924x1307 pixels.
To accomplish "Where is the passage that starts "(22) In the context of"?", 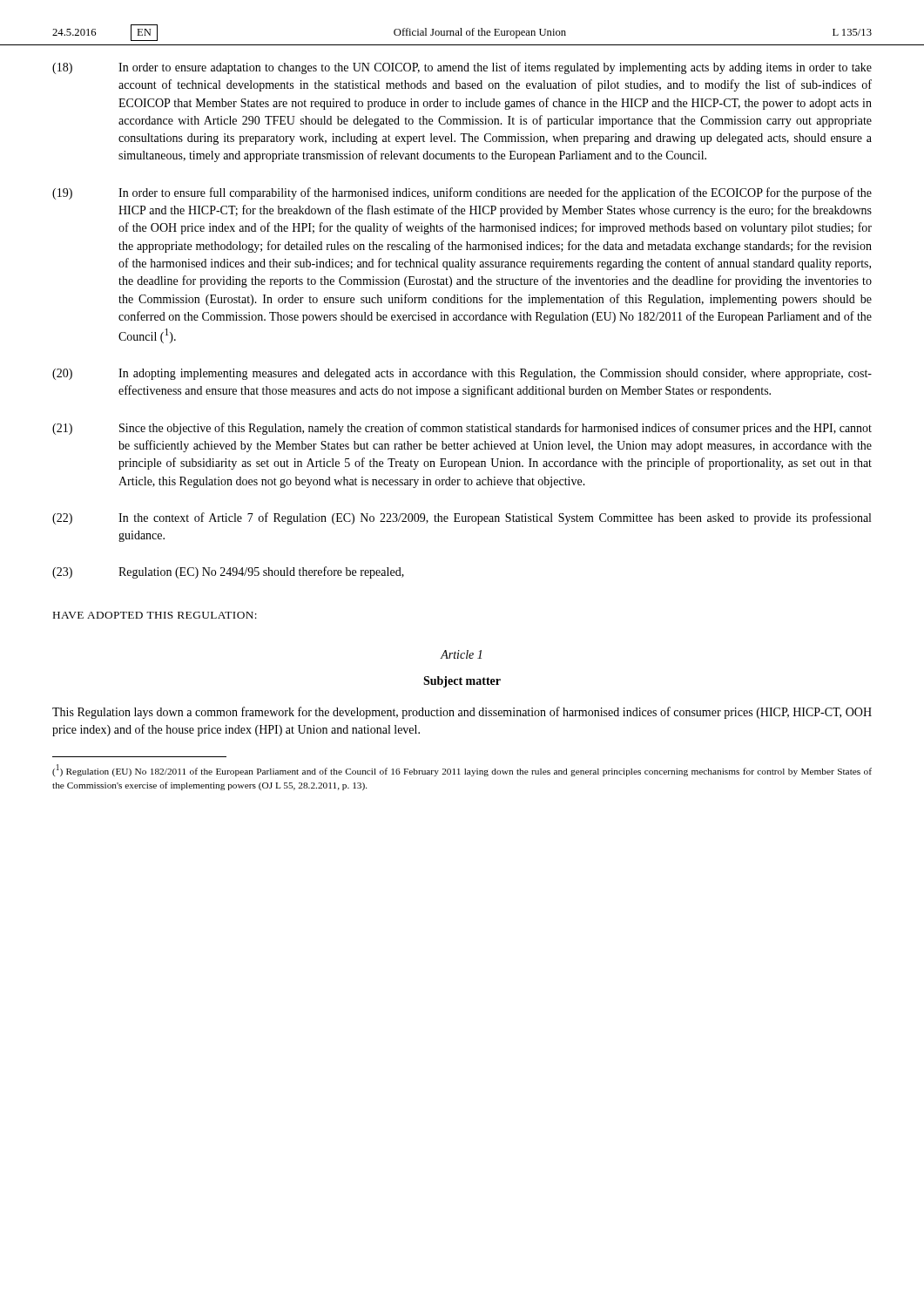I will coord(462,527).
